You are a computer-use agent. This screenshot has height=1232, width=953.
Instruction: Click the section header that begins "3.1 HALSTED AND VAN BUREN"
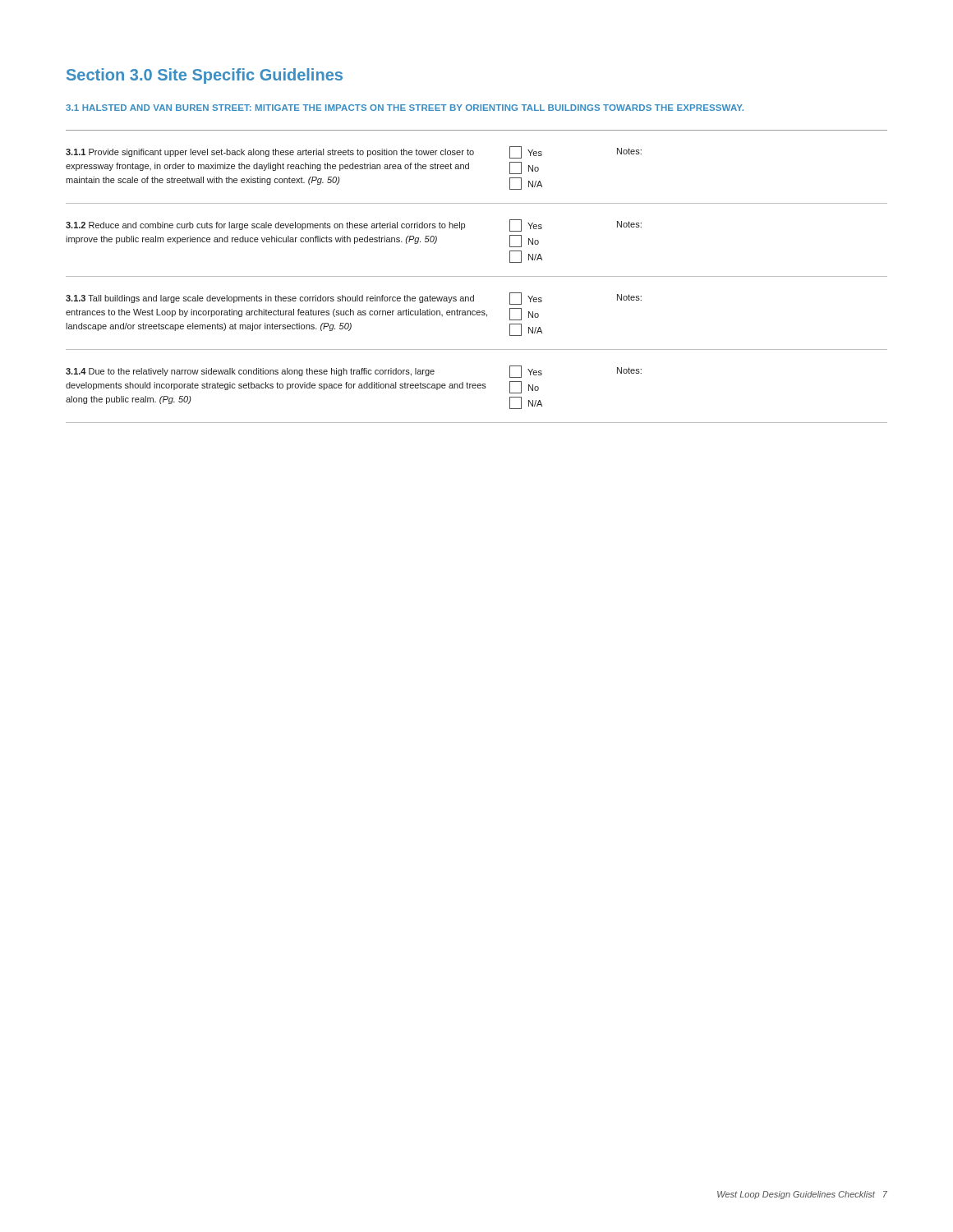click(476, 108)
